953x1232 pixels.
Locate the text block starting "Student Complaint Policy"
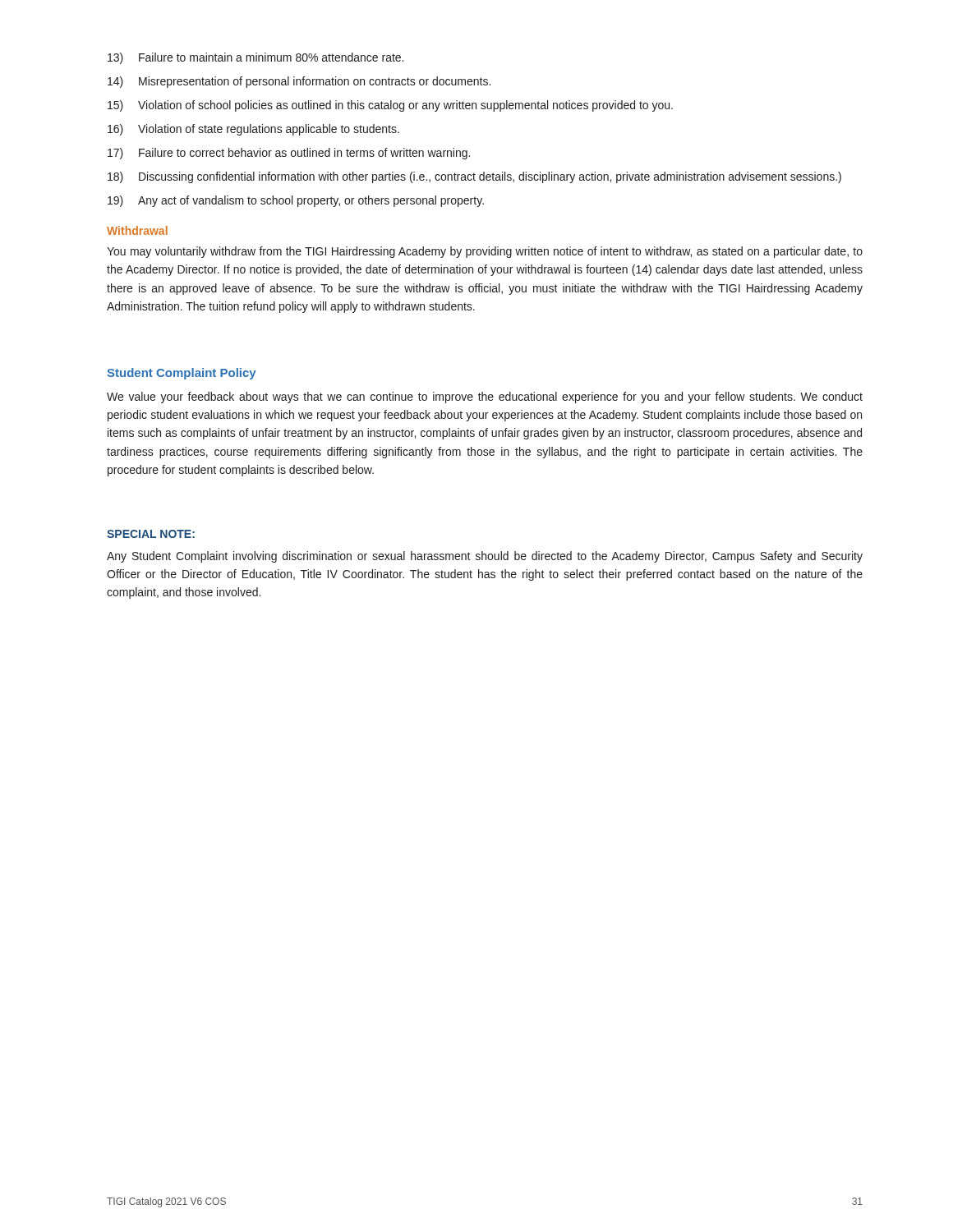(181, 372)
